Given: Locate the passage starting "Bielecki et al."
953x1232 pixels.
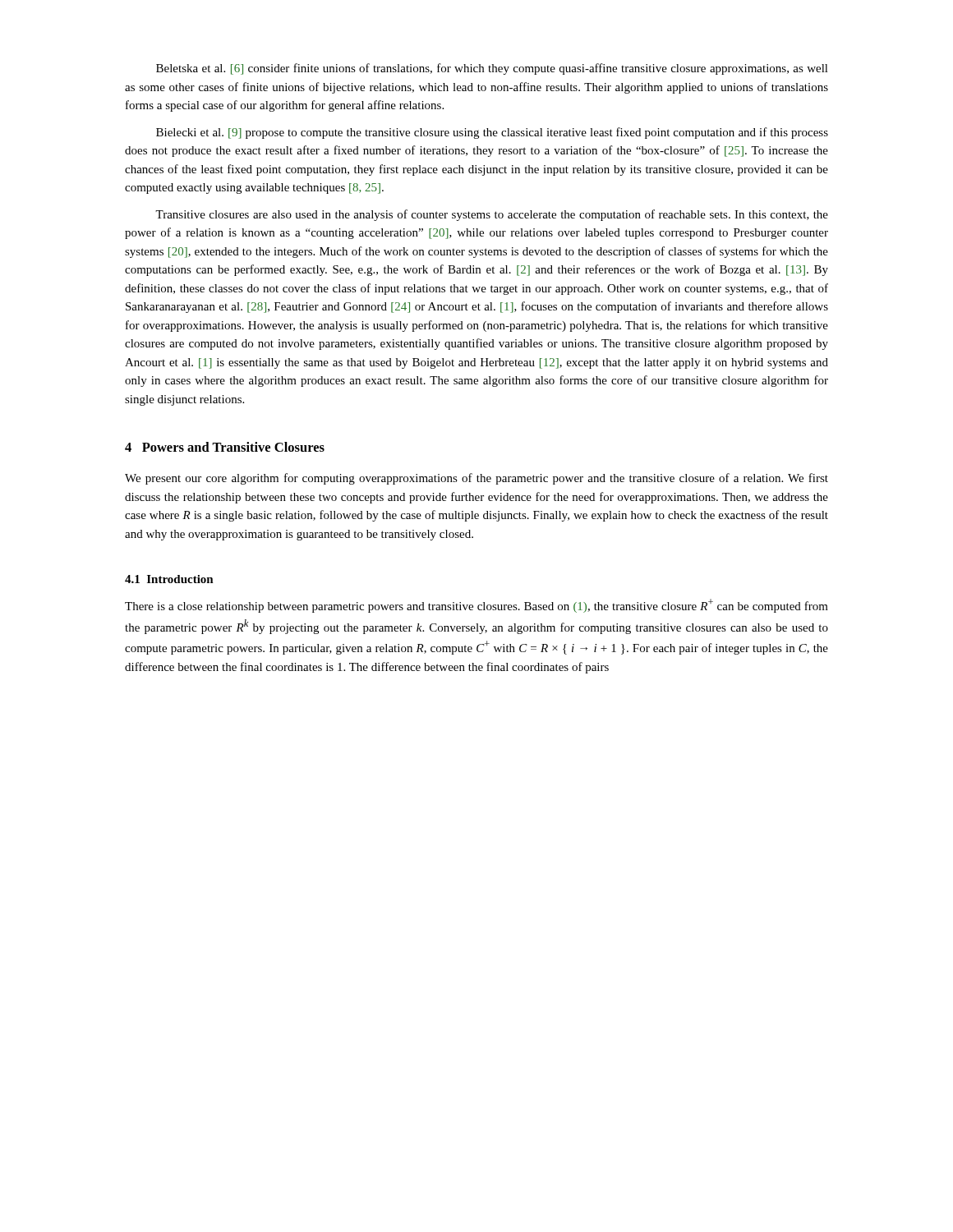Looking at the screenshot, I should pos(476,160).
